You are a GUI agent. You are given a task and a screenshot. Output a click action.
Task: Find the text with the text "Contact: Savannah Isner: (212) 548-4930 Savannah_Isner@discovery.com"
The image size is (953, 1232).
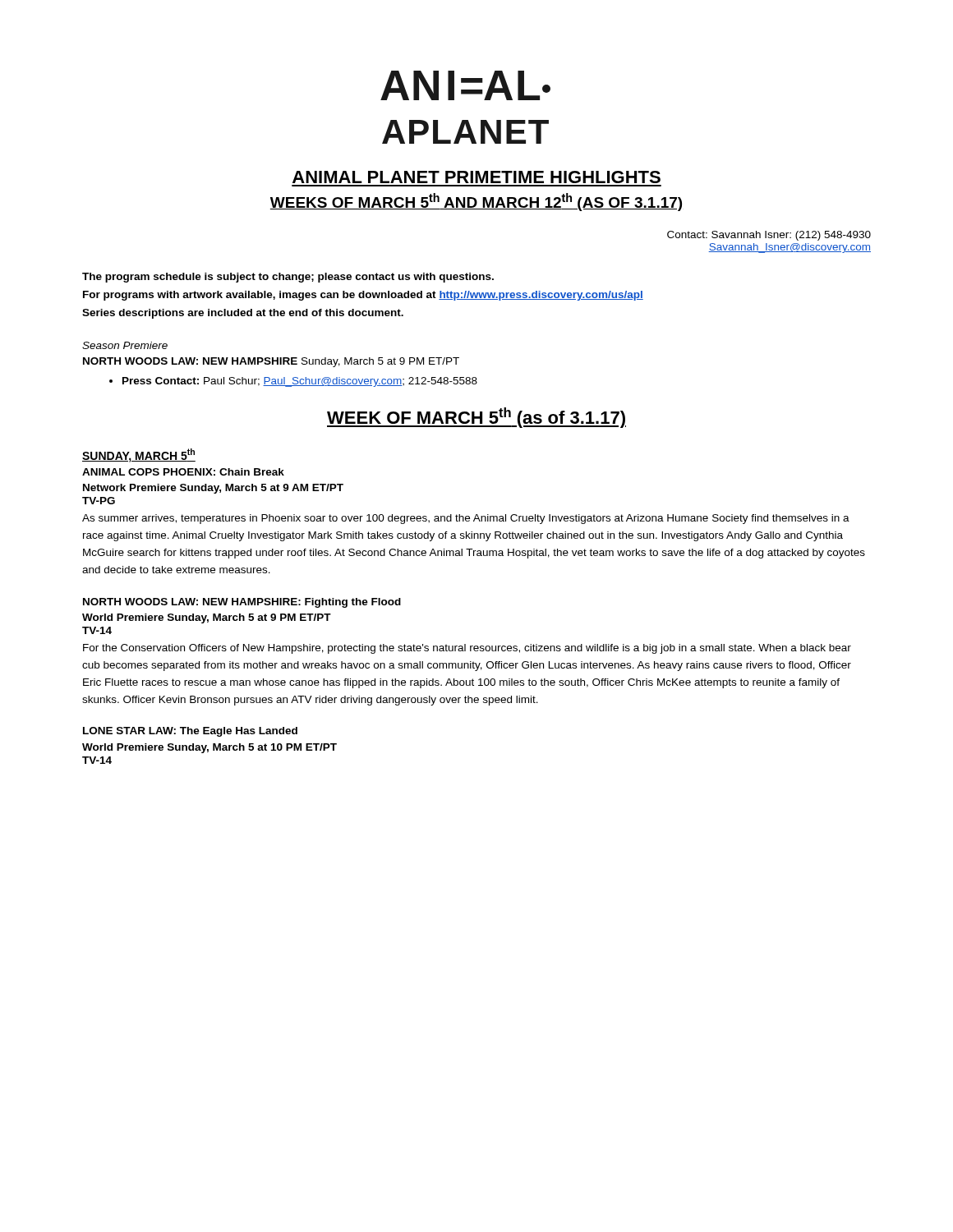tap(769, 241)
